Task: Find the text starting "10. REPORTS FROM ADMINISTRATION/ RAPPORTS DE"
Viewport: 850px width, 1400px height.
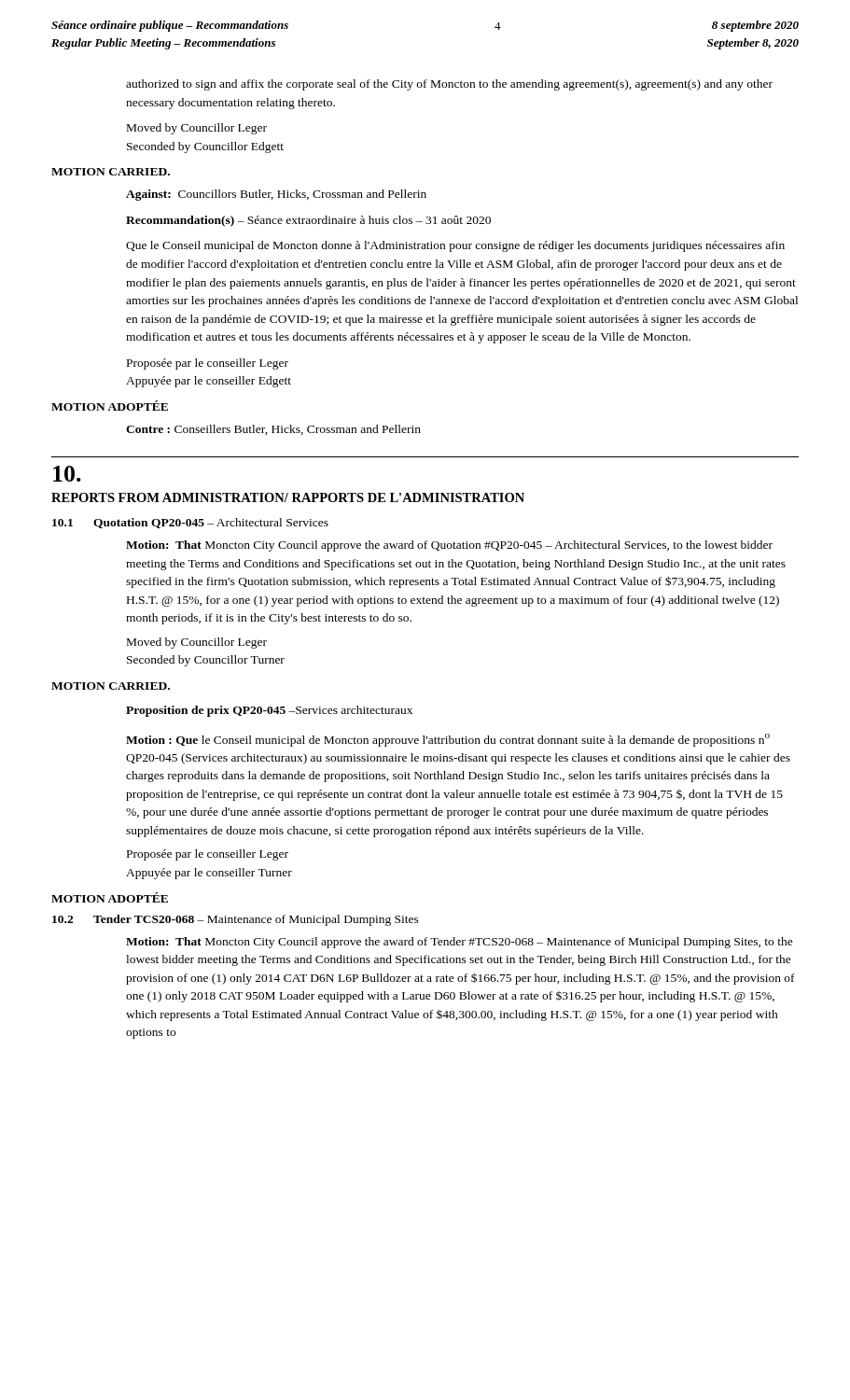Action: click(x=425, y=484)
